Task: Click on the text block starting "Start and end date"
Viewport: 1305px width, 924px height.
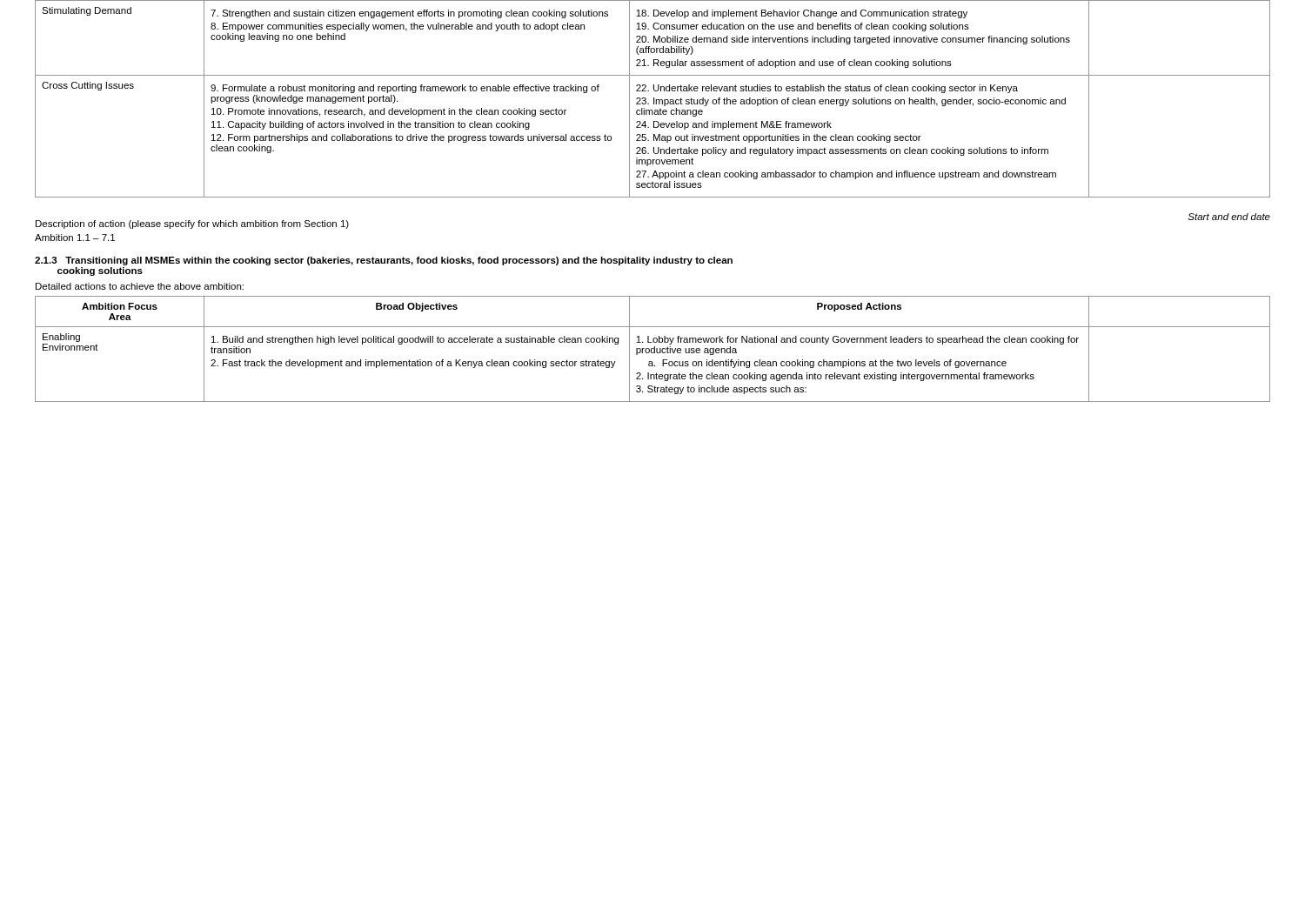Action: (1229, 217)
